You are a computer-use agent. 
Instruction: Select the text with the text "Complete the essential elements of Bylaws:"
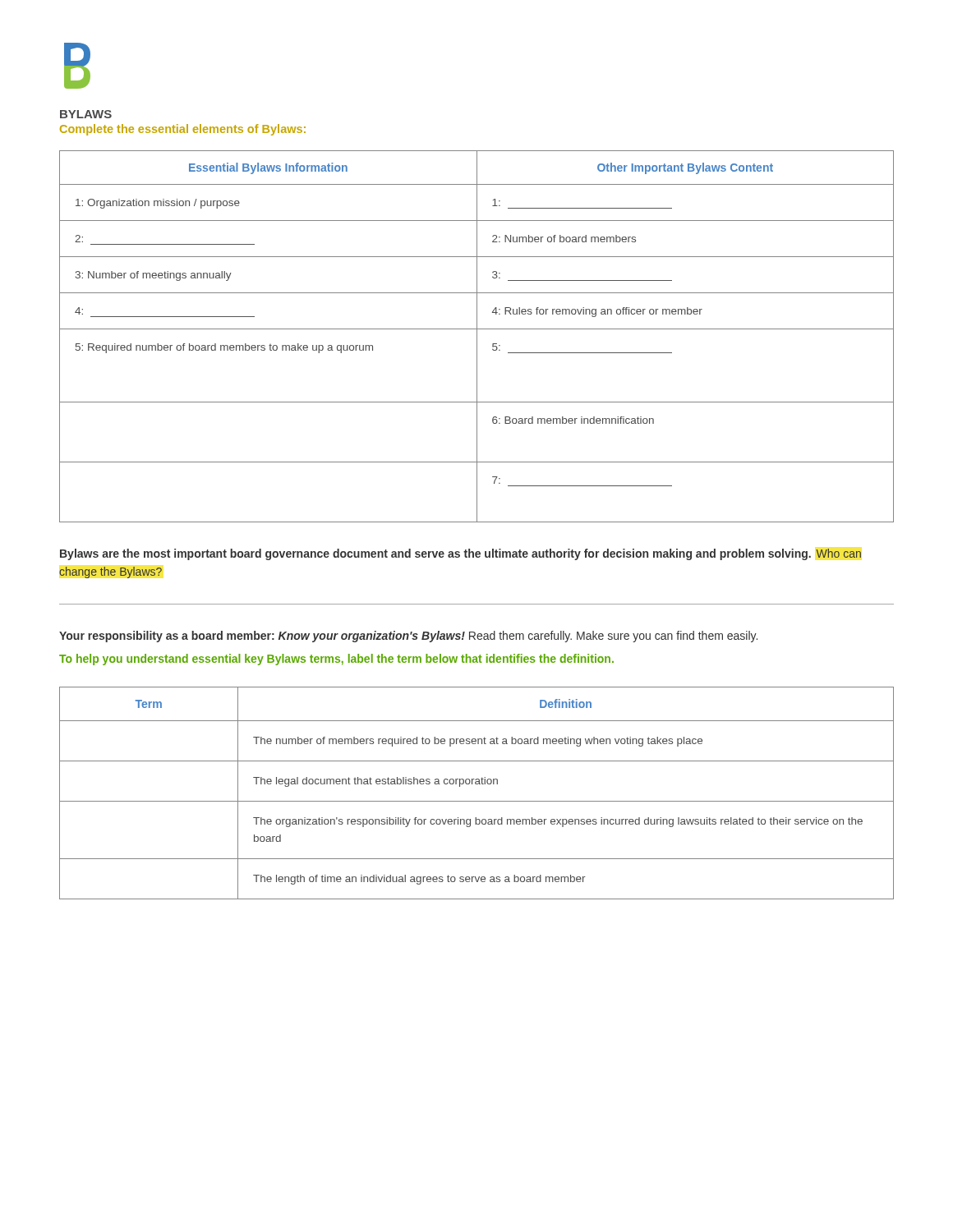tap(183, 129)
